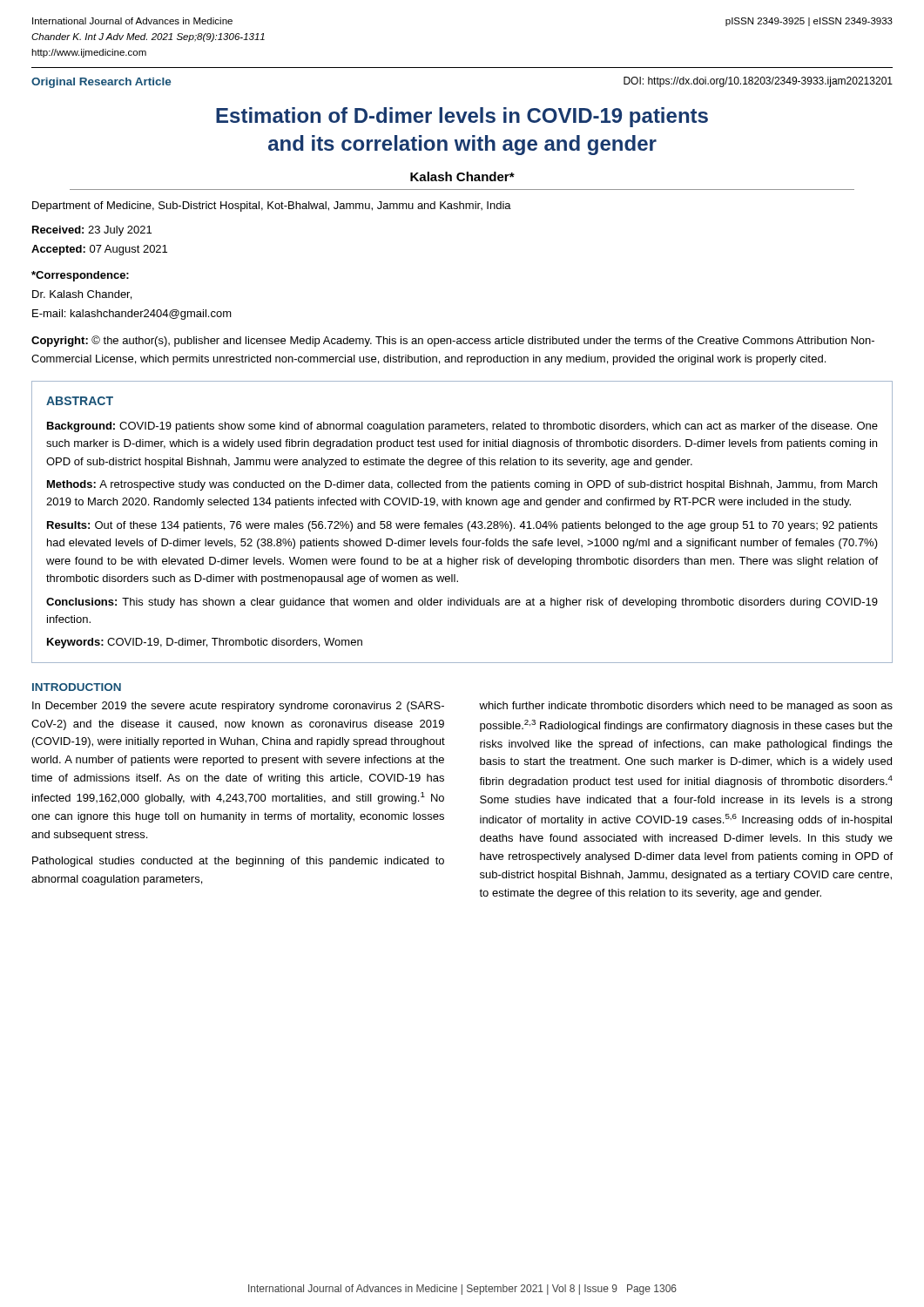This screenshot has height=1307, width=924.
Task: Click on the text block that says "In December 2019 the"
Action: click(238, 770)
